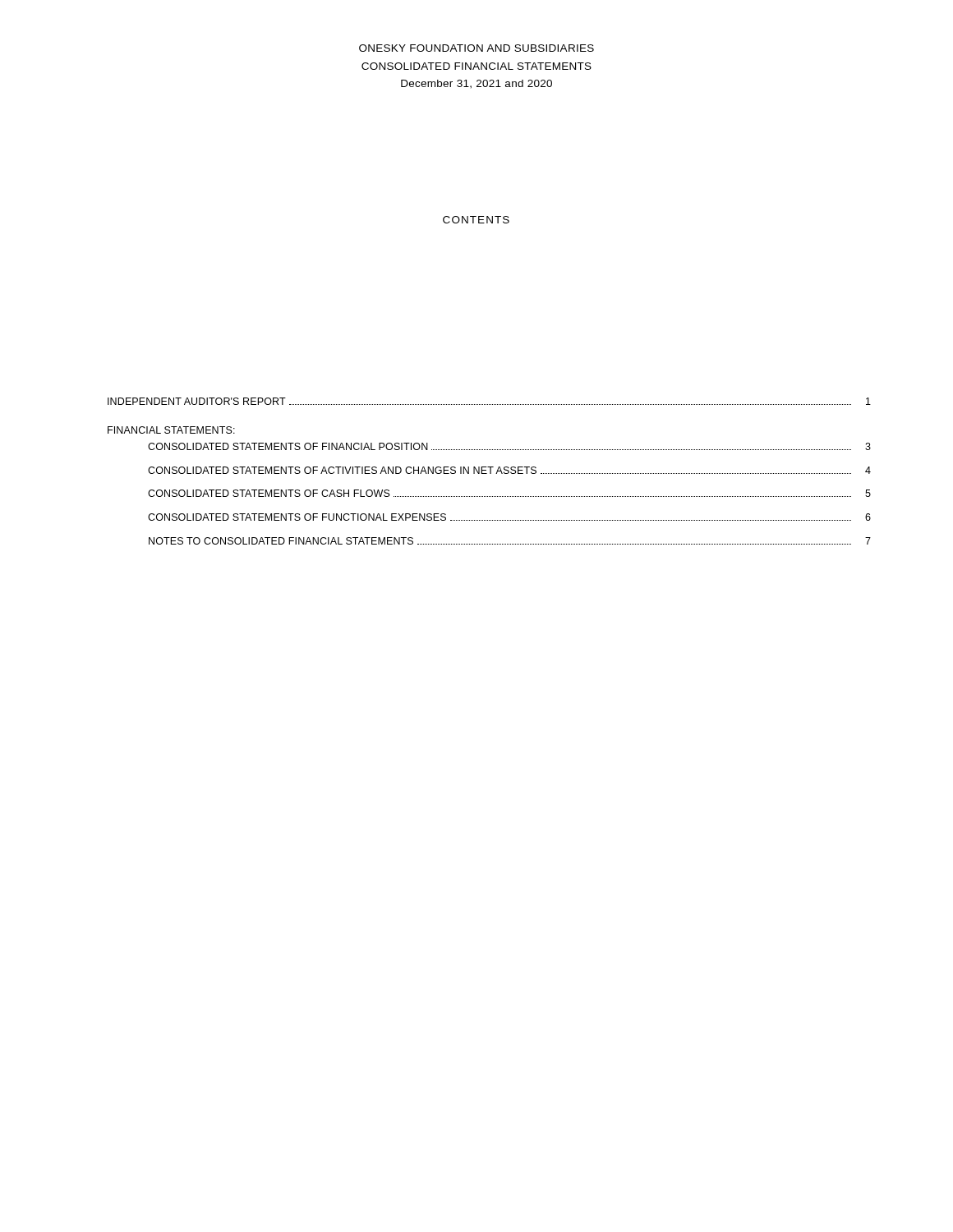Find the block starting "CONSOLIDATED STATEMENTS OF FINANCIAL POSITION 3"
This screenshot has height=1232, width=953.
click(509, 447)
